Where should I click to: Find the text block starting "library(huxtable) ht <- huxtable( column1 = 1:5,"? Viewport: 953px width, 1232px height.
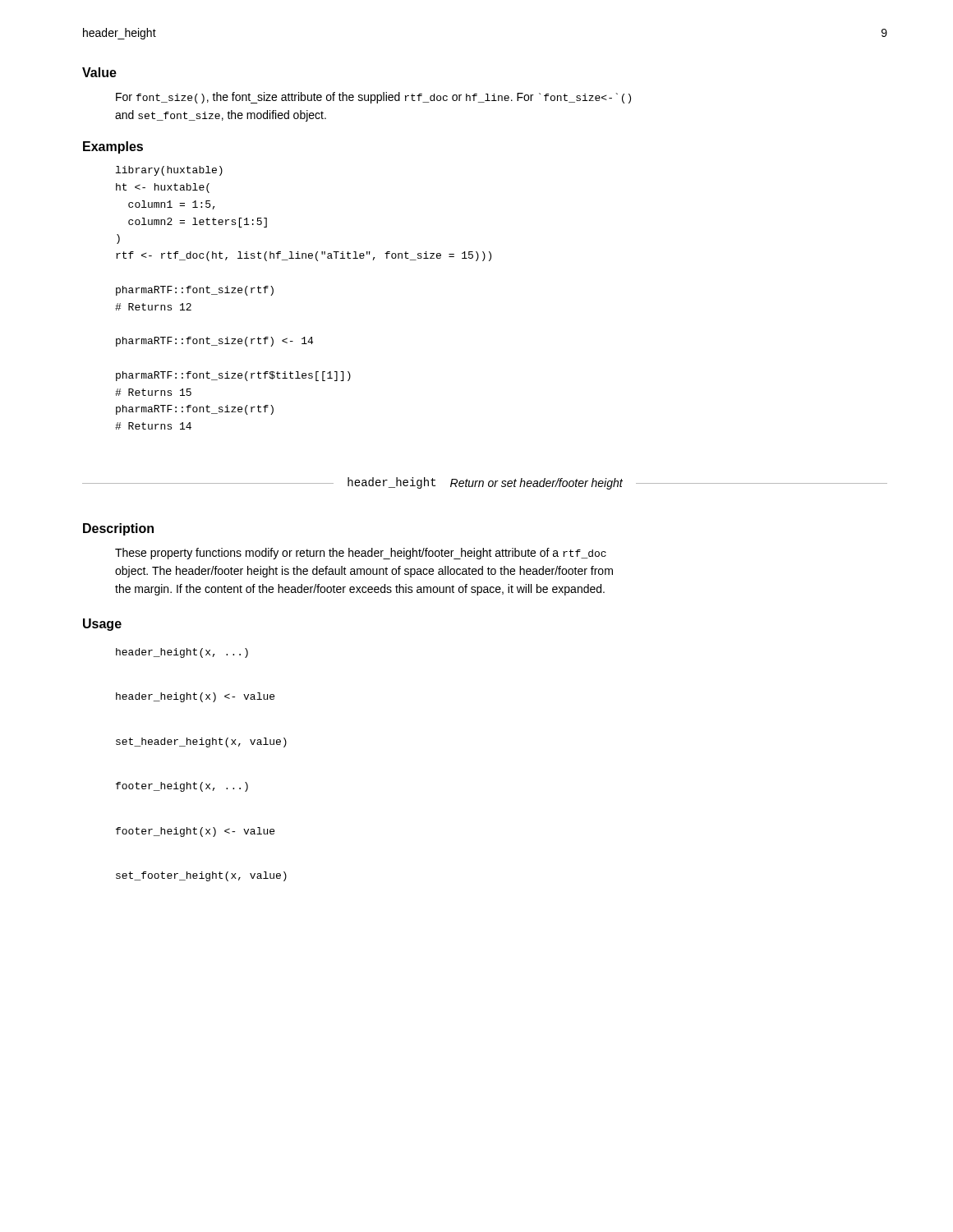tap(169, 171)
